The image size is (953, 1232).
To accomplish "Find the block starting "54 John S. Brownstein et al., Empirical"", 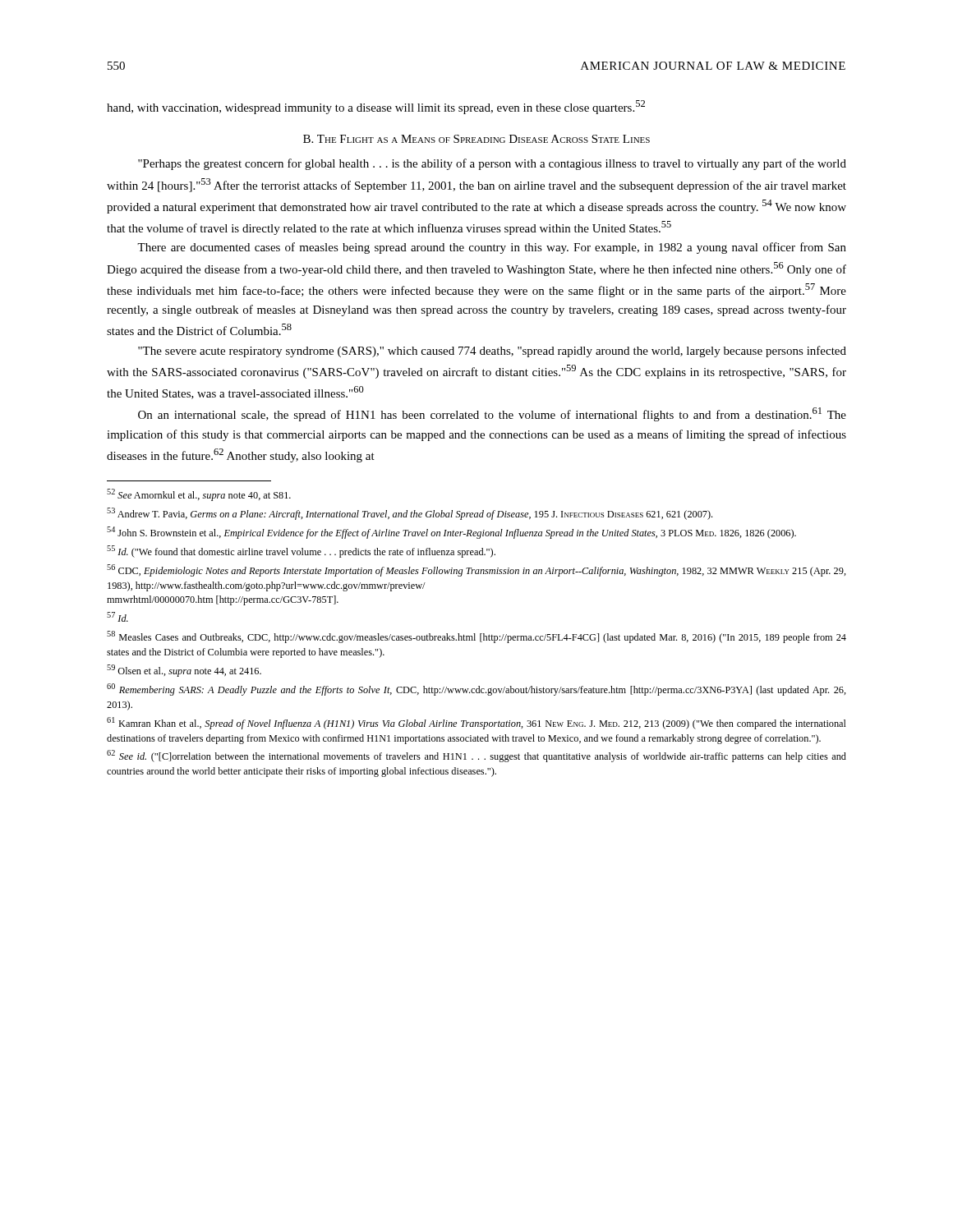I will pyautogui.click(x=452, y=532).
